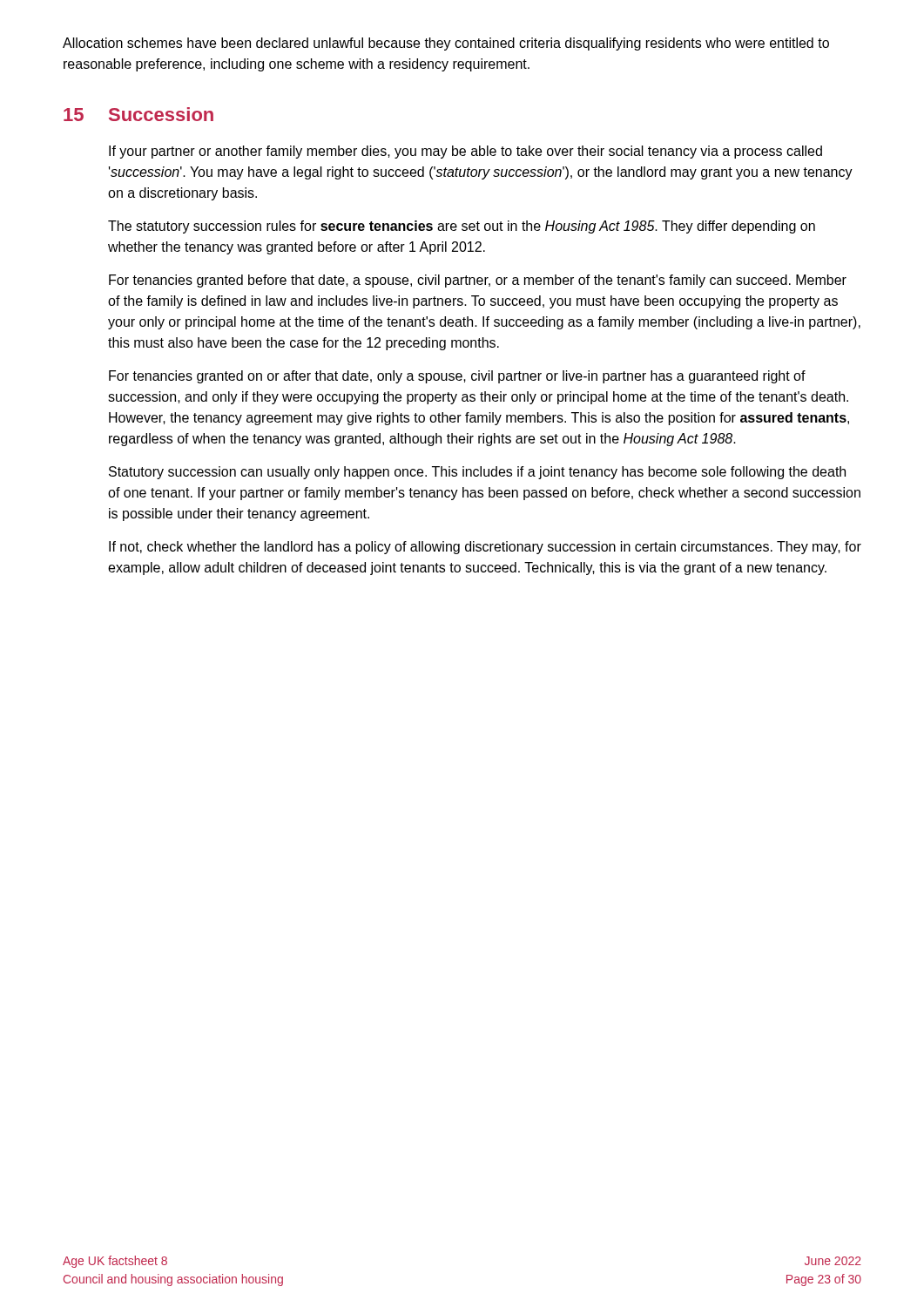Find the block starting "15 Succession"

tap(139, 115)
